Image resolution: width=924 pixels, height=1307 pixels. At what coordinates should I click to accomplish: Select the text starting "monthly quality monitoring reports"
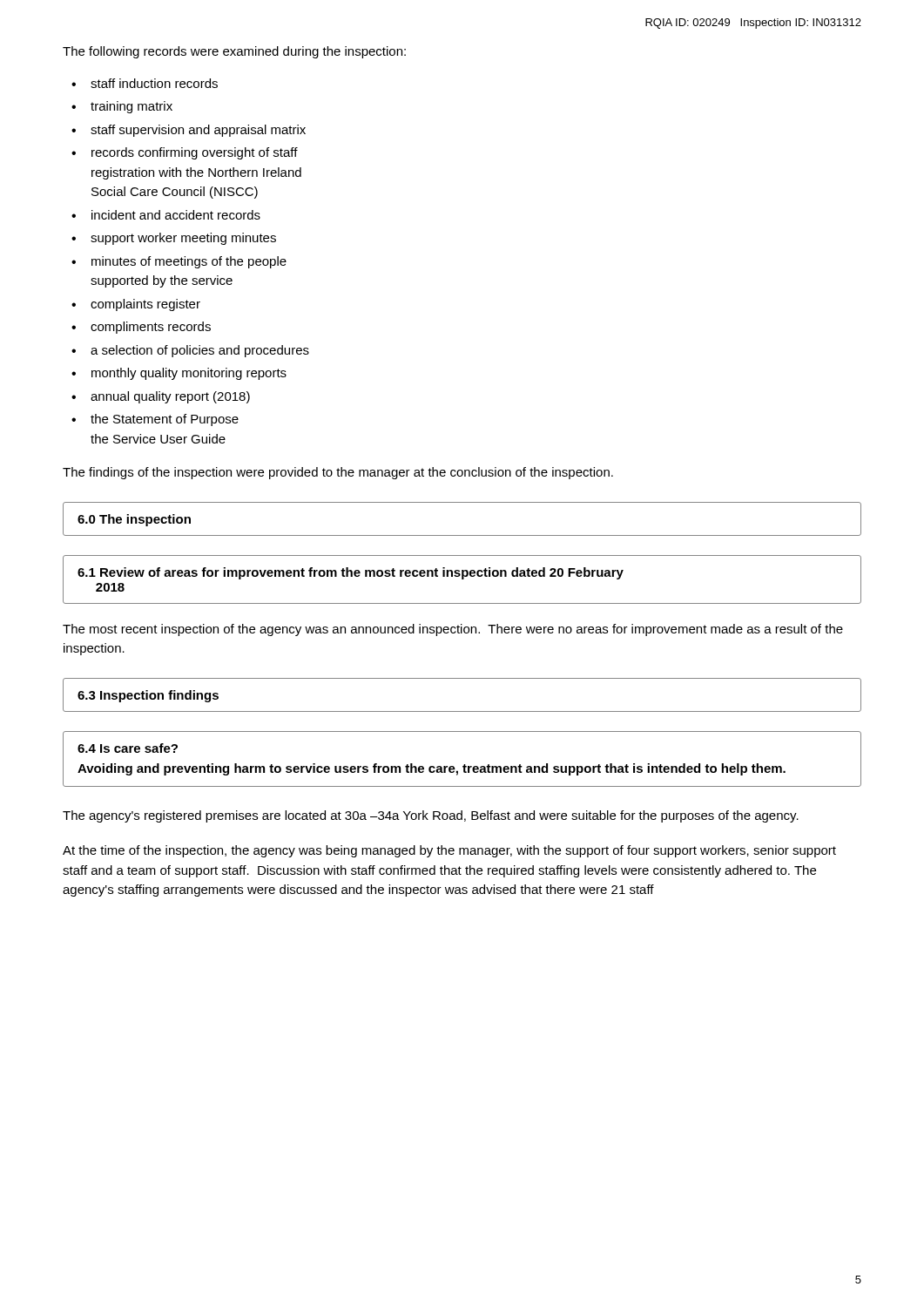click(189, 372)
